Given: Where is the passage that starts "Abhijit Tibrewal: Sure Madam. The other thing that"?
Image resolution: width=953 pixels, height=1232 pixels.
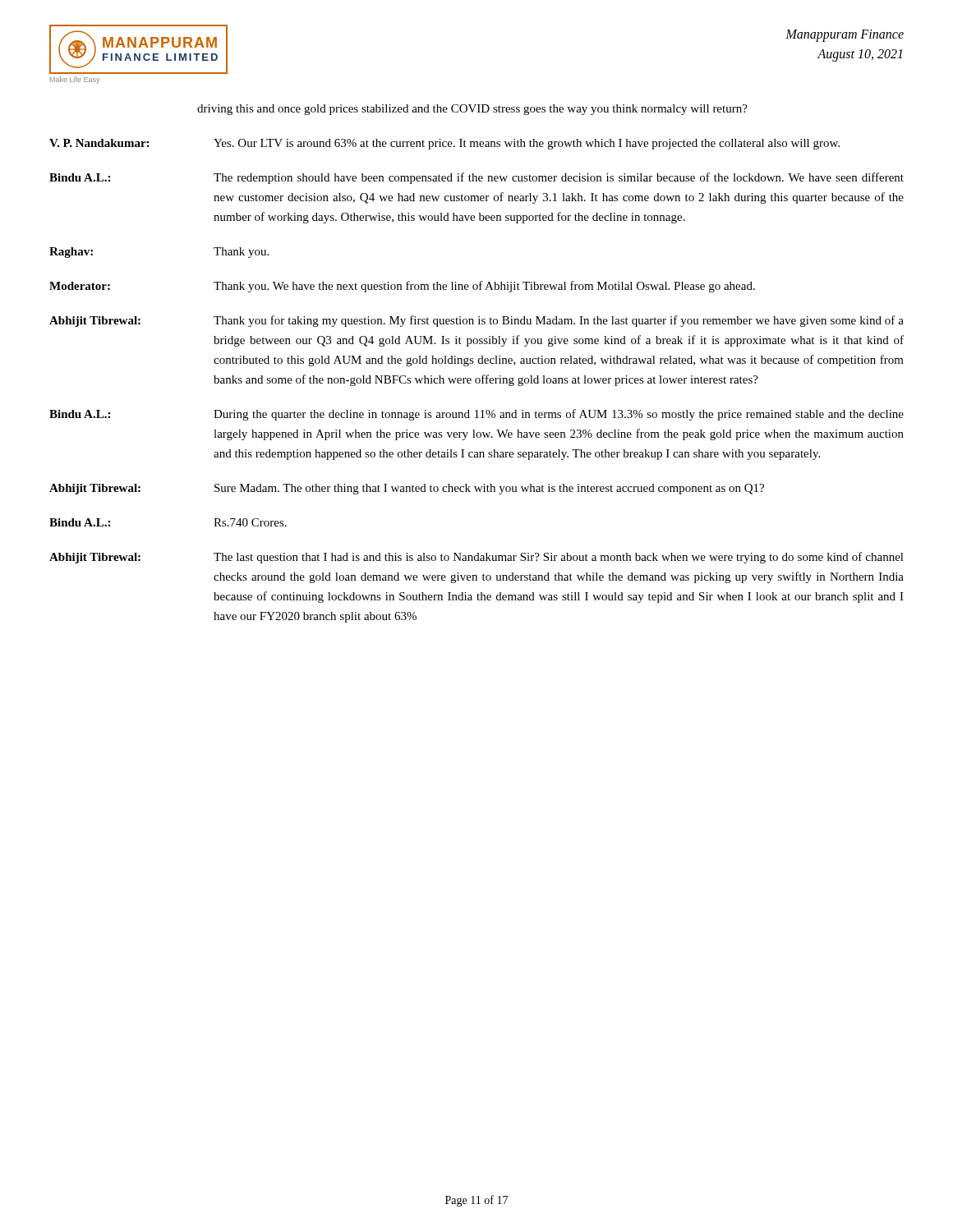Looking at the screenshot, I should pyautogui.click(x=476, y=488).
